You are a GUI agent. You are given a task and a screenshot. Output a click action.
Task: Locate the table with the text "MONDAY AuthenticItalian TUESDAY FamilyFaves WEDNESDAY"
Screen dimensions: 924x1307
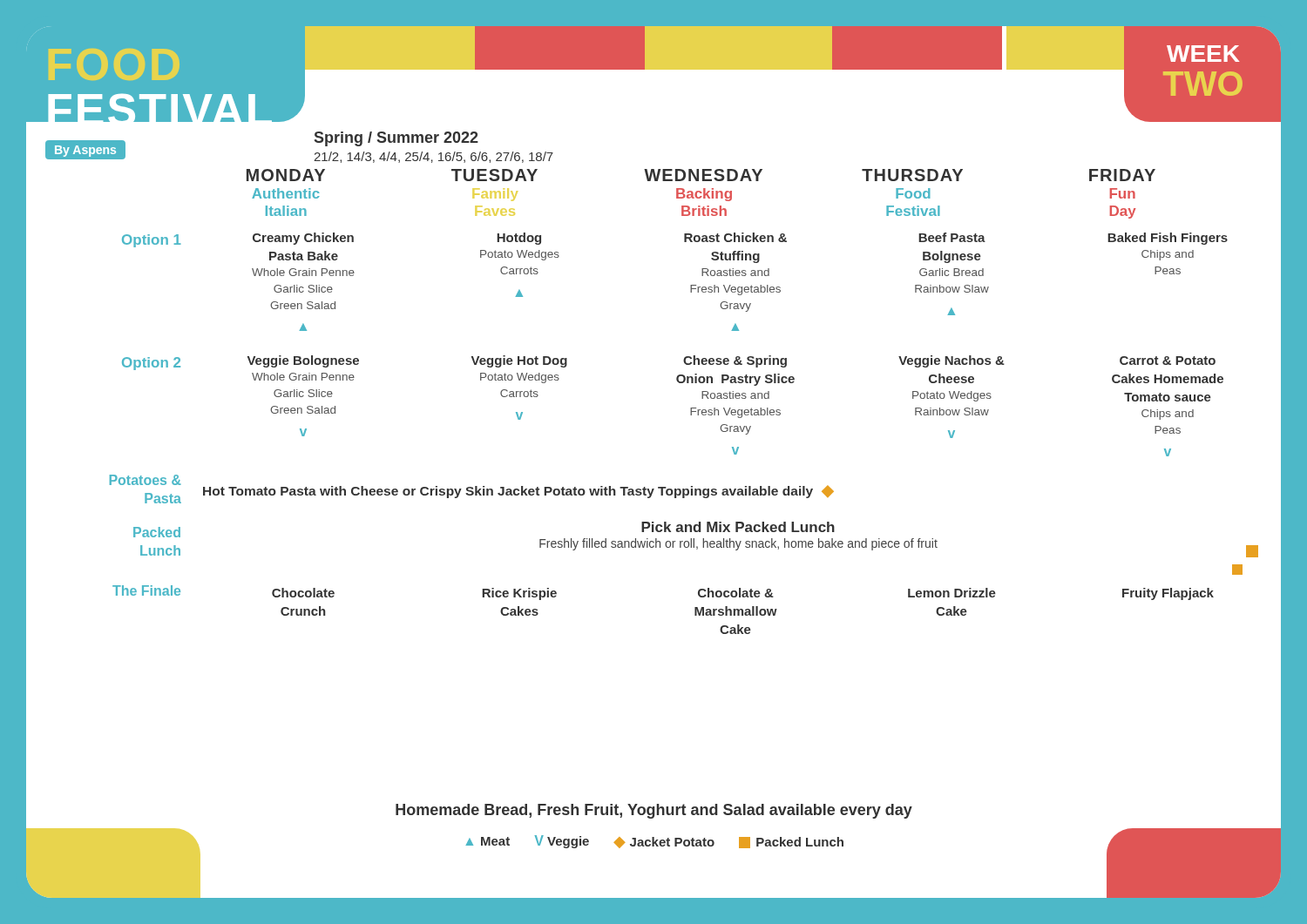(x=658, y=406)
